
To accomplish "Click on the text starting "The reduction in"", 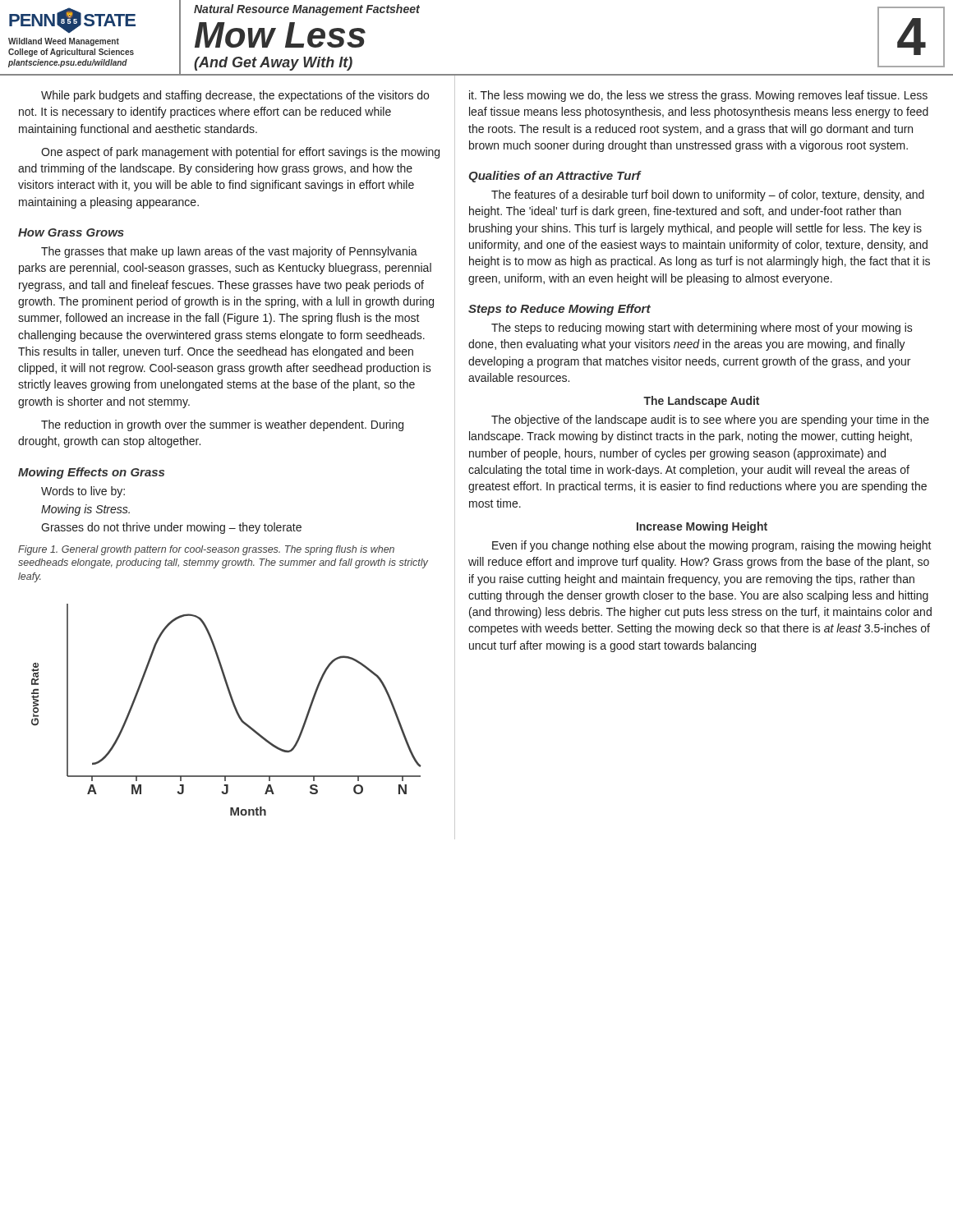I will pos(230,433).
